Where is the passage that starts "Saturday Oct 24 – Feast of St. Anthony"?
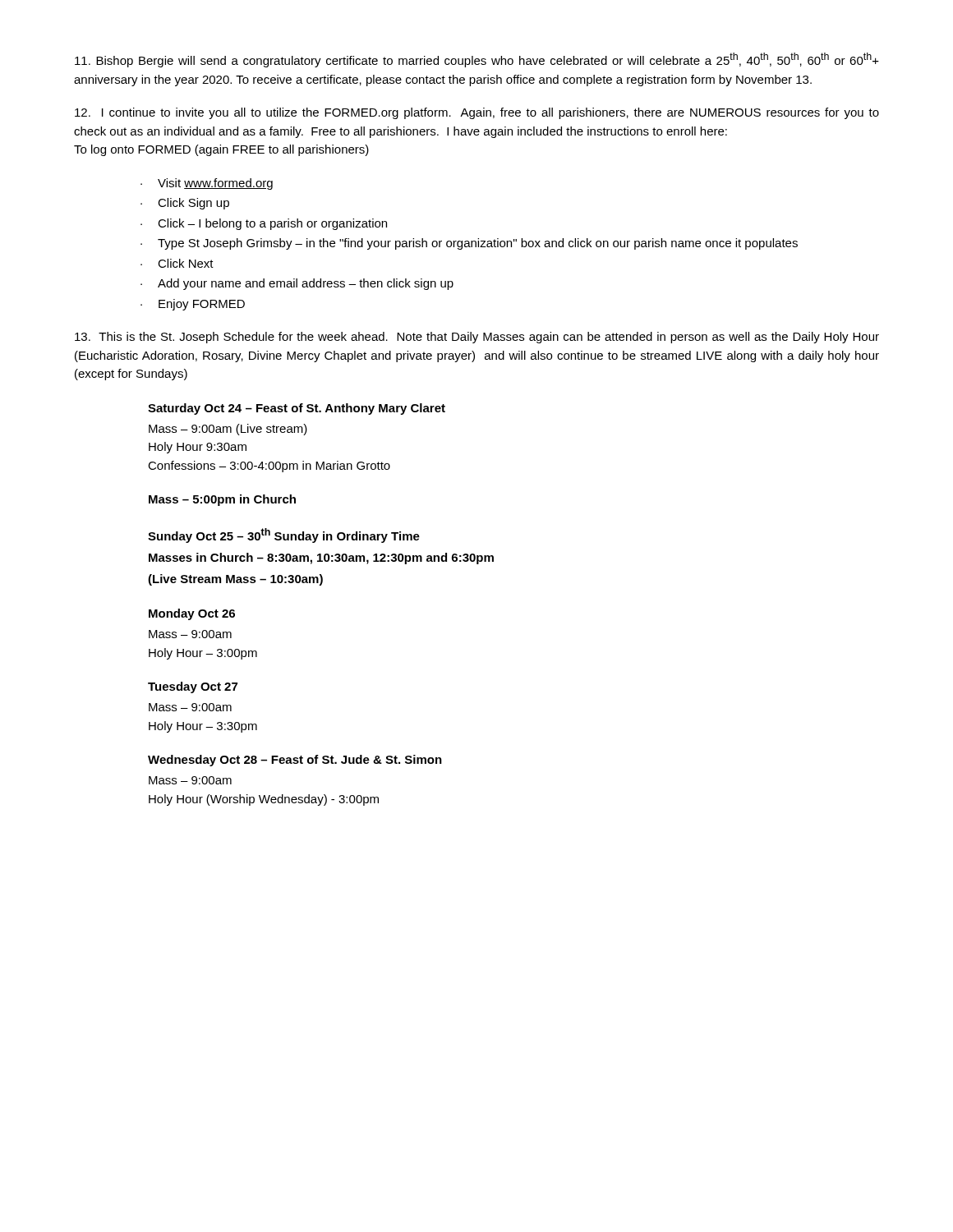This screenshot has height=1232, width=953. 297,409
